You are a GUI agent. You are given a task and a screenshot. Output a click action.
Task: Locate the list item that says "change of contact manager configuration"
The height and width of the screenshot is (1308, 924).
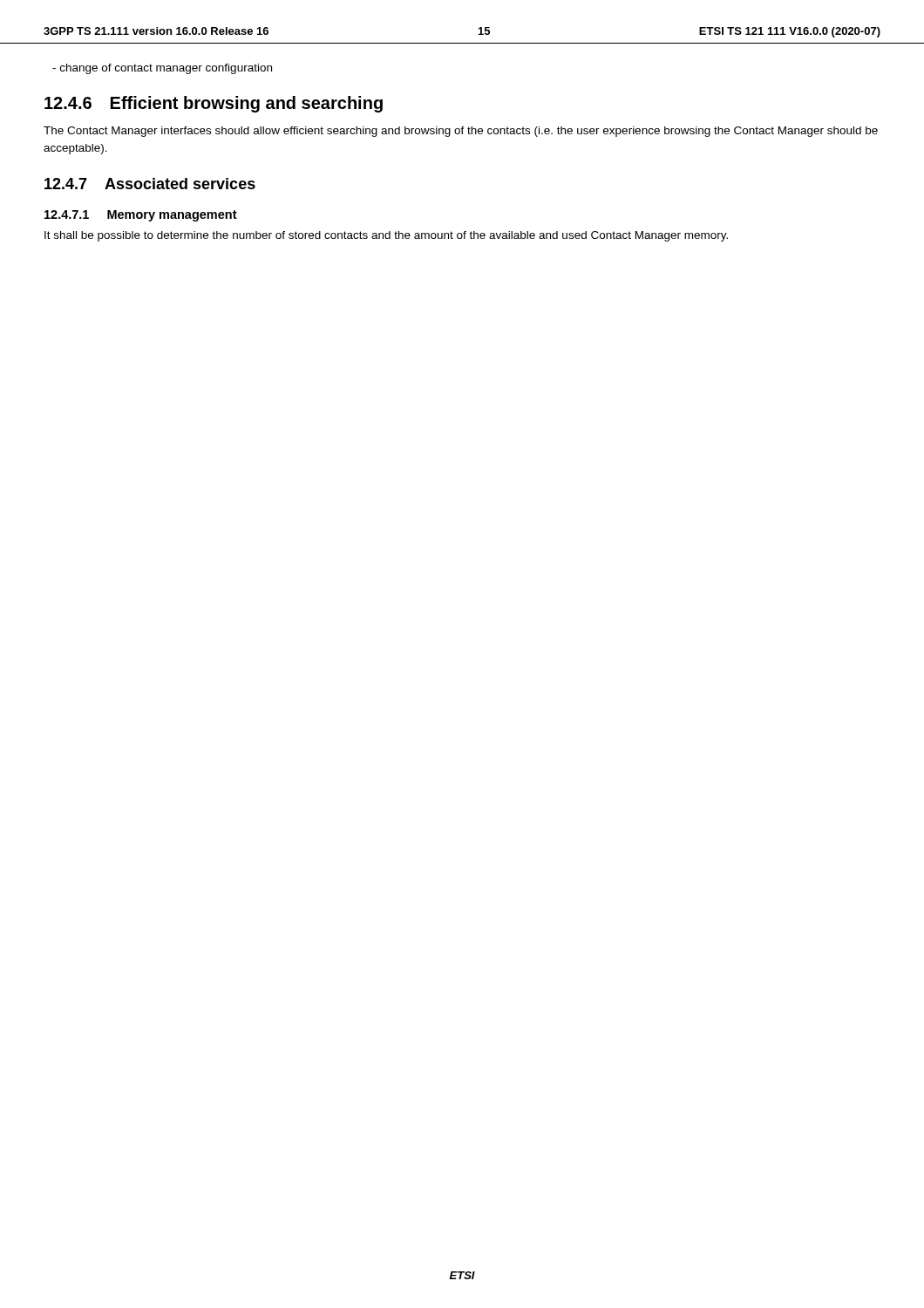(x=163, y=68)
